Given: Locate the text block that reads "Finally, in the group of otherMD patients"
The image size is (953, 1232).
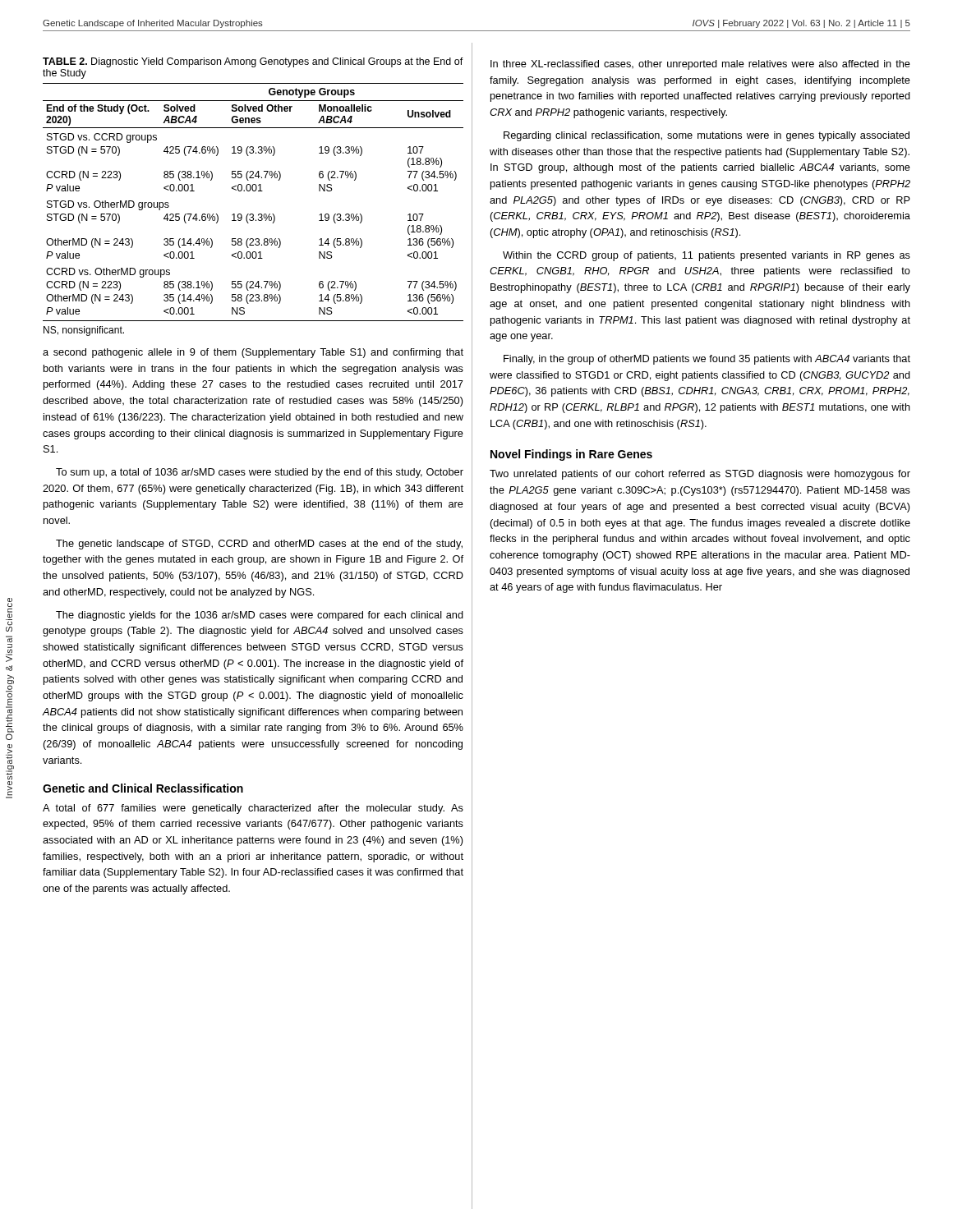Looking at the screenshot, I should [x=700, y=391].
